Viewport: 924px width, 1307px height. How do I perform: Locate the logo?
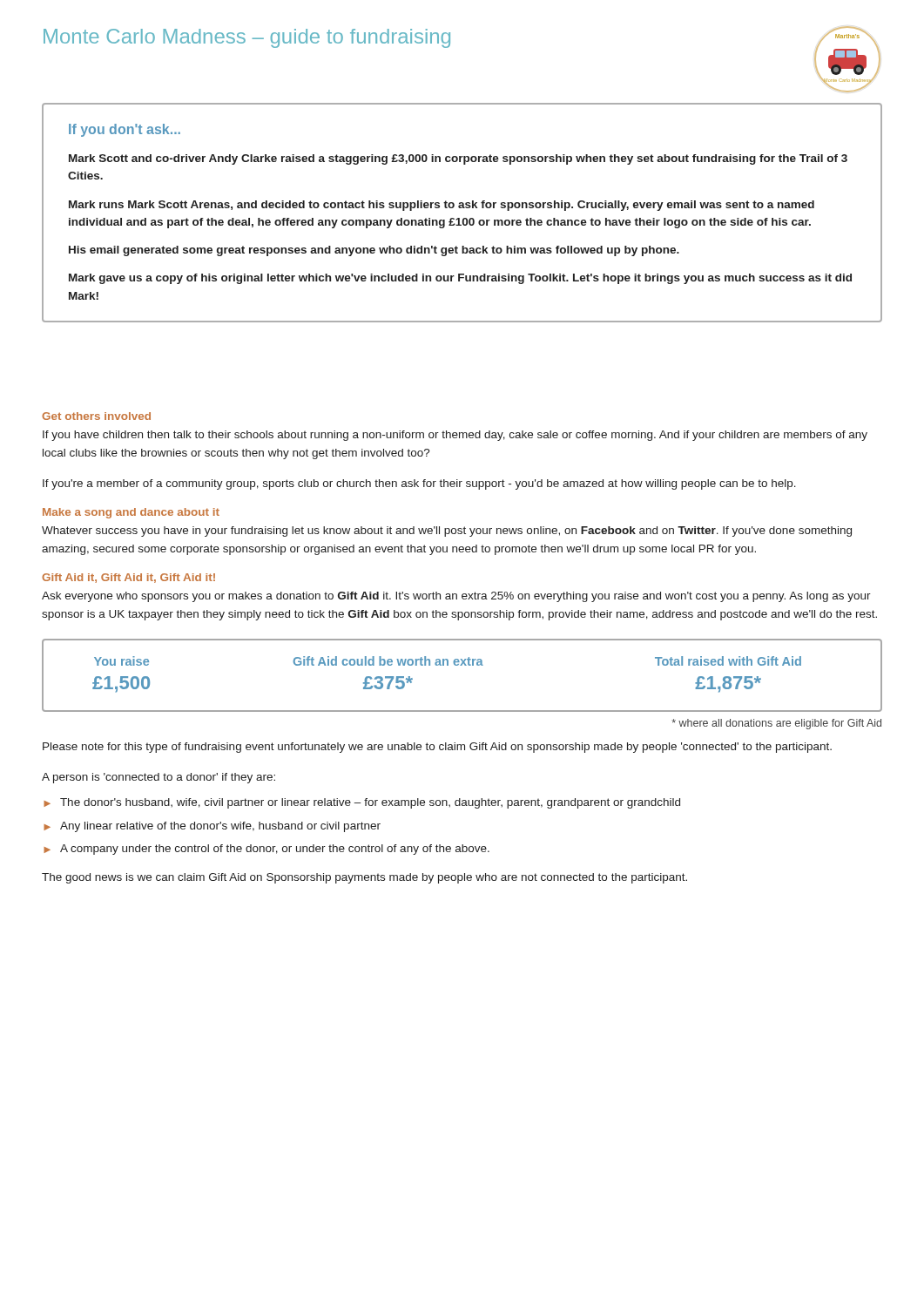click(x=847, y=59)
